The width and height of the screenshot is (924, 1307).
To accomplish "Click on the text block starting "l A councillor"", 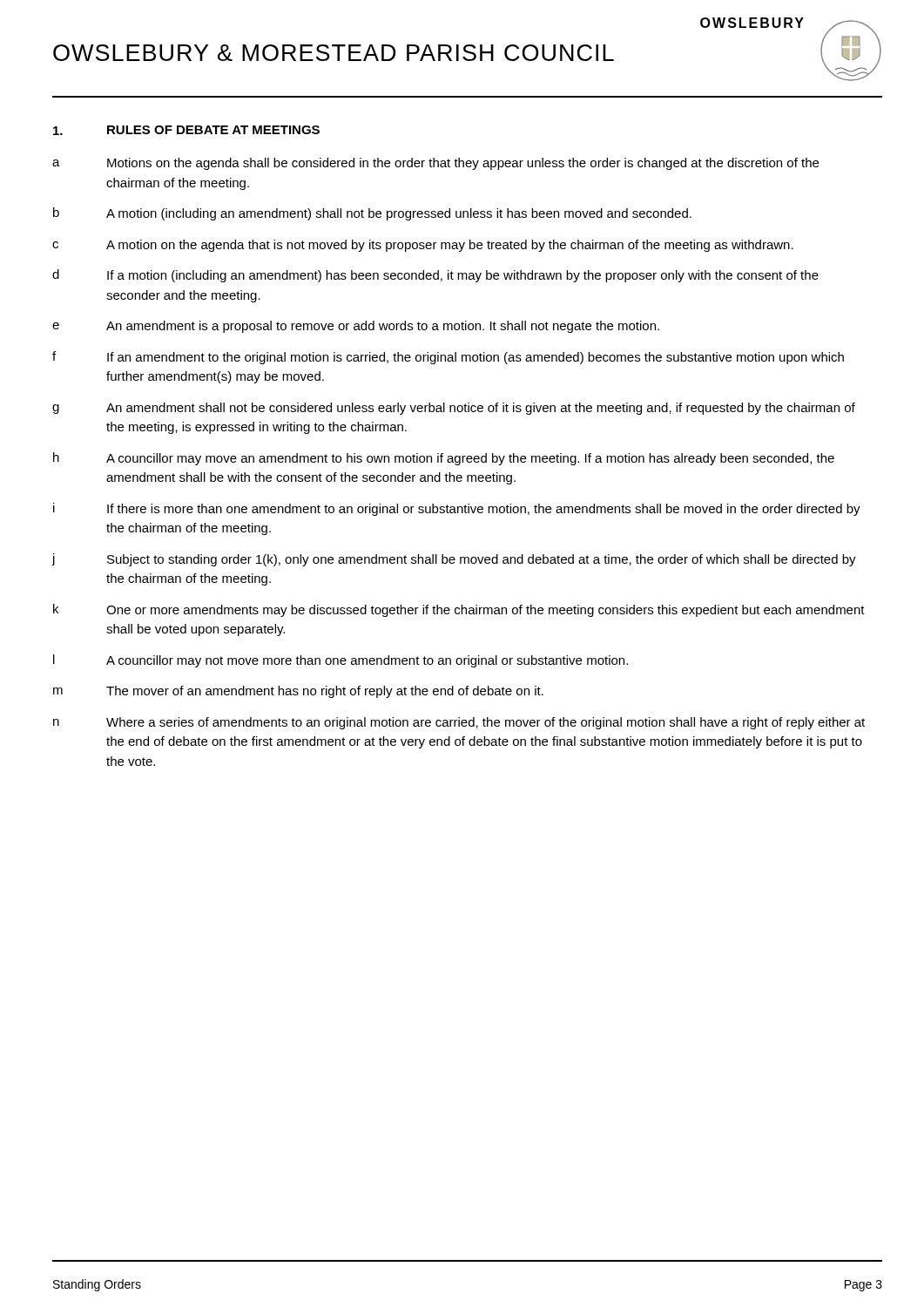I will (x=462, y=660).
